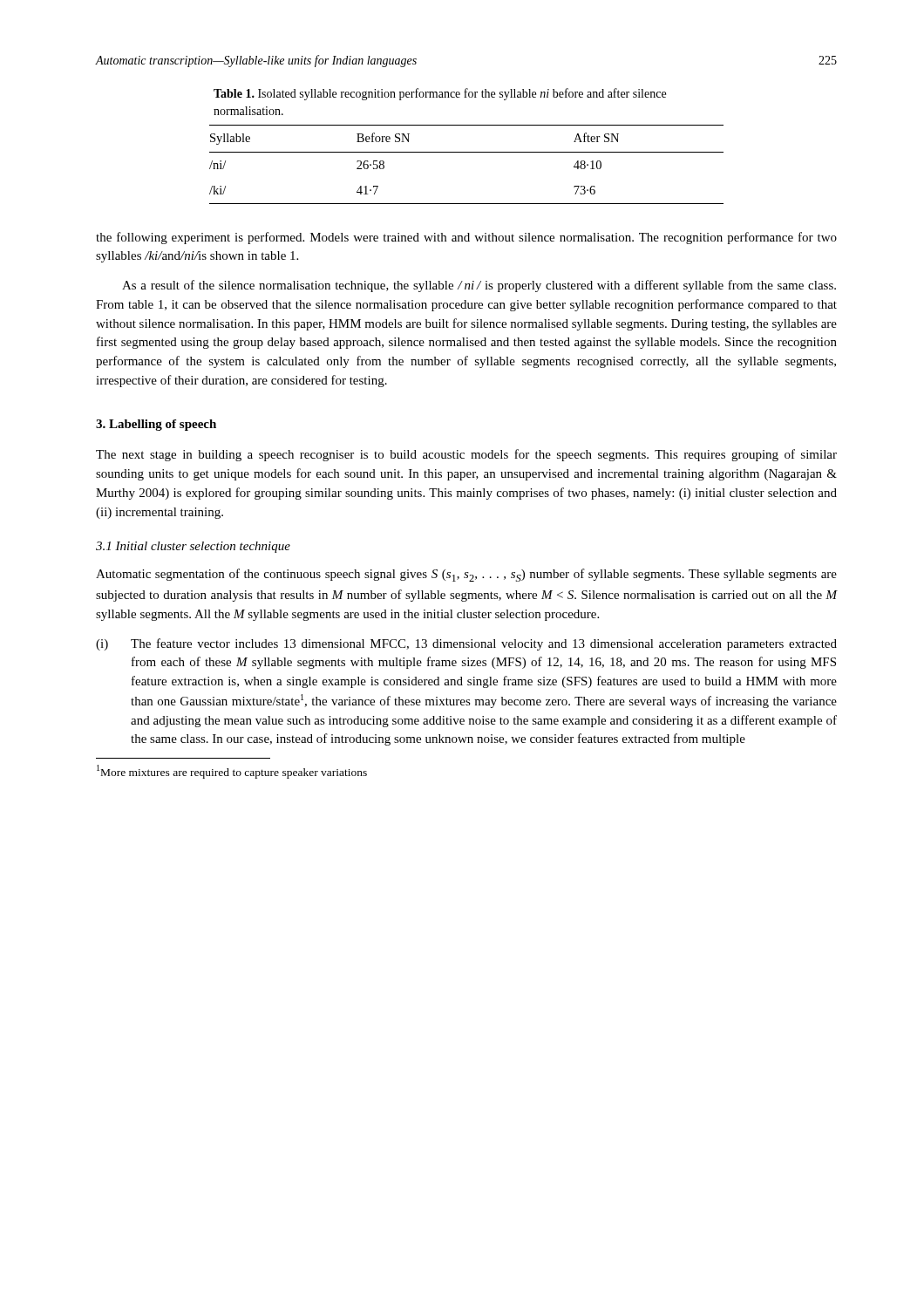Select the text block containing "Automatic segmentation of the continuous speech"
The width and height of the screenshot is (924, 1308).
(466, 594)
